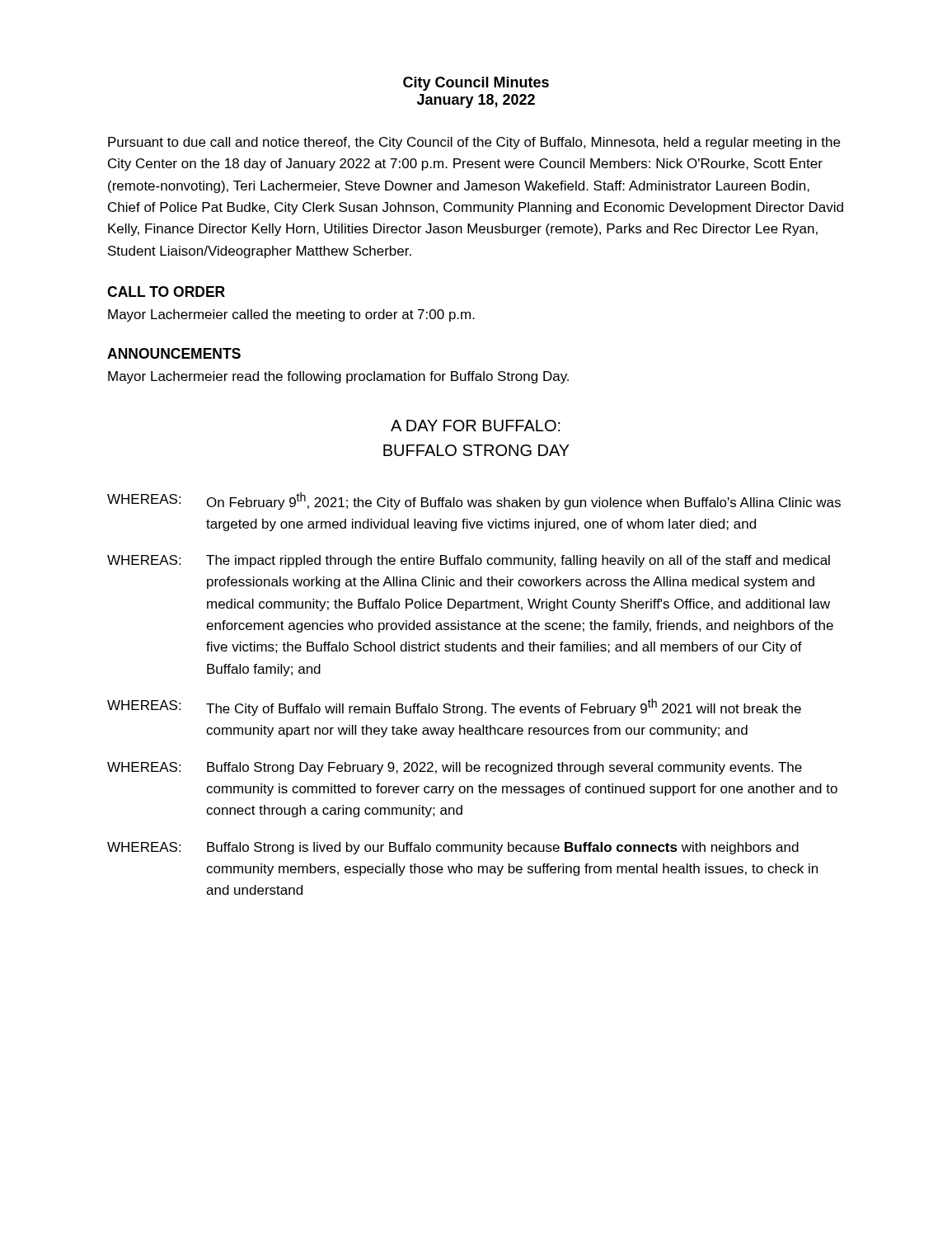Point to the block beginning "WHEREAS: On February 9th,"
The height and width of the screenshot is (1237, 952).
[x=476, y=512]
